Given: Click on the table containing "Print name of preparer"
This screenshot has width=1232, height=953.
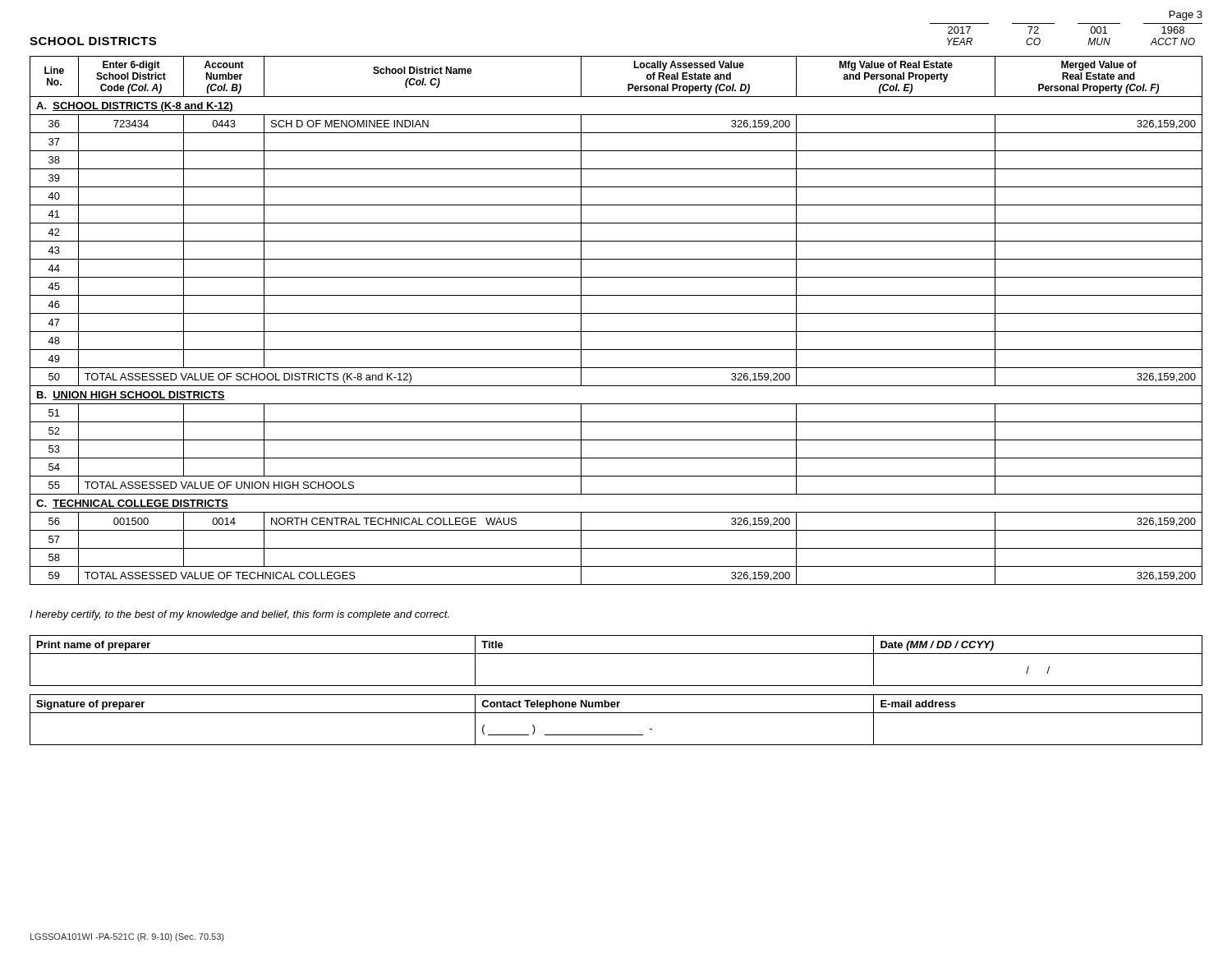Looking at the screenshot, I should (x=616, y=661).
